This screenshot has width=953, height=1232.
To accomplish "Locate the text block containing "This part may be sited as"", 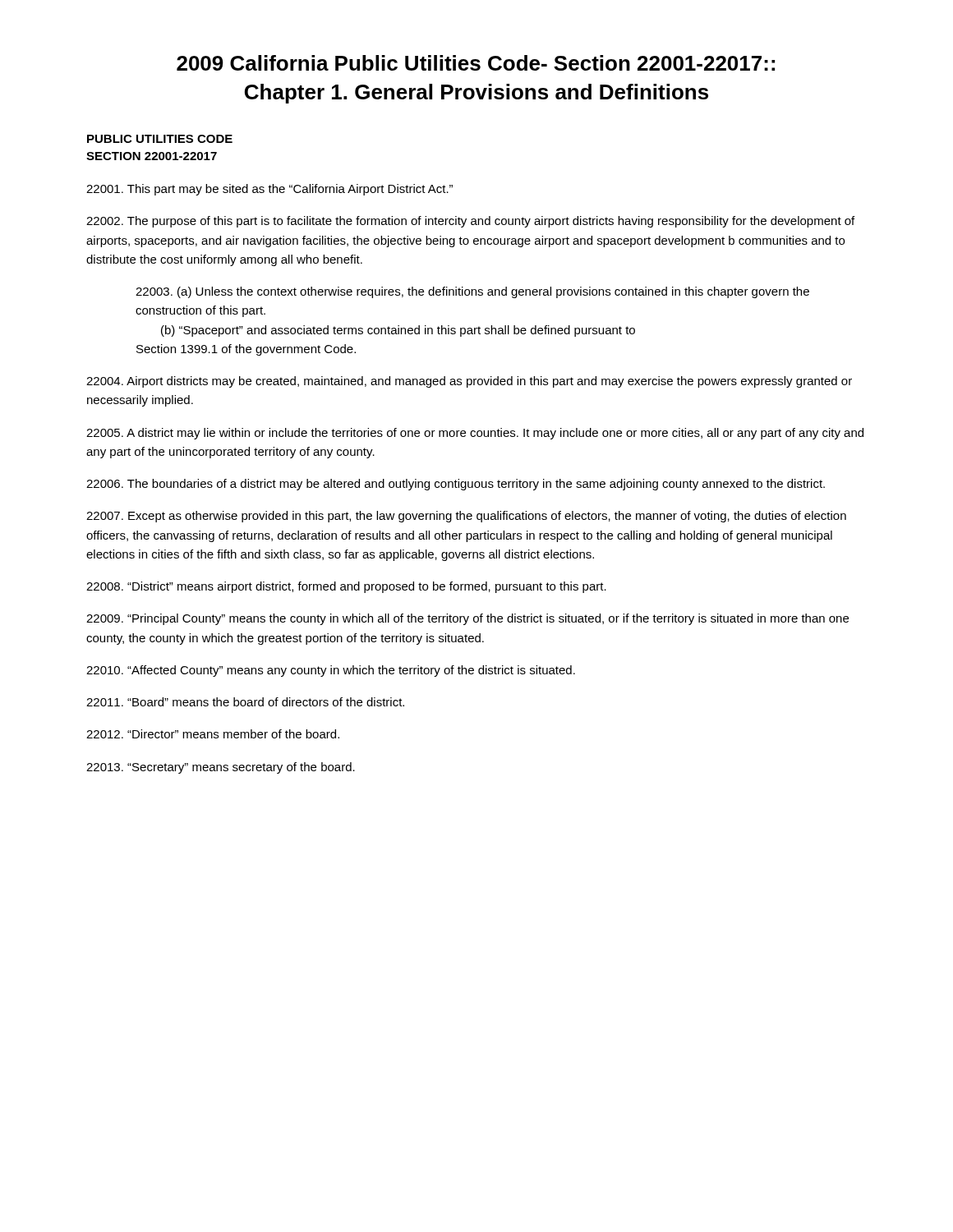I will [x=270, y=189].
